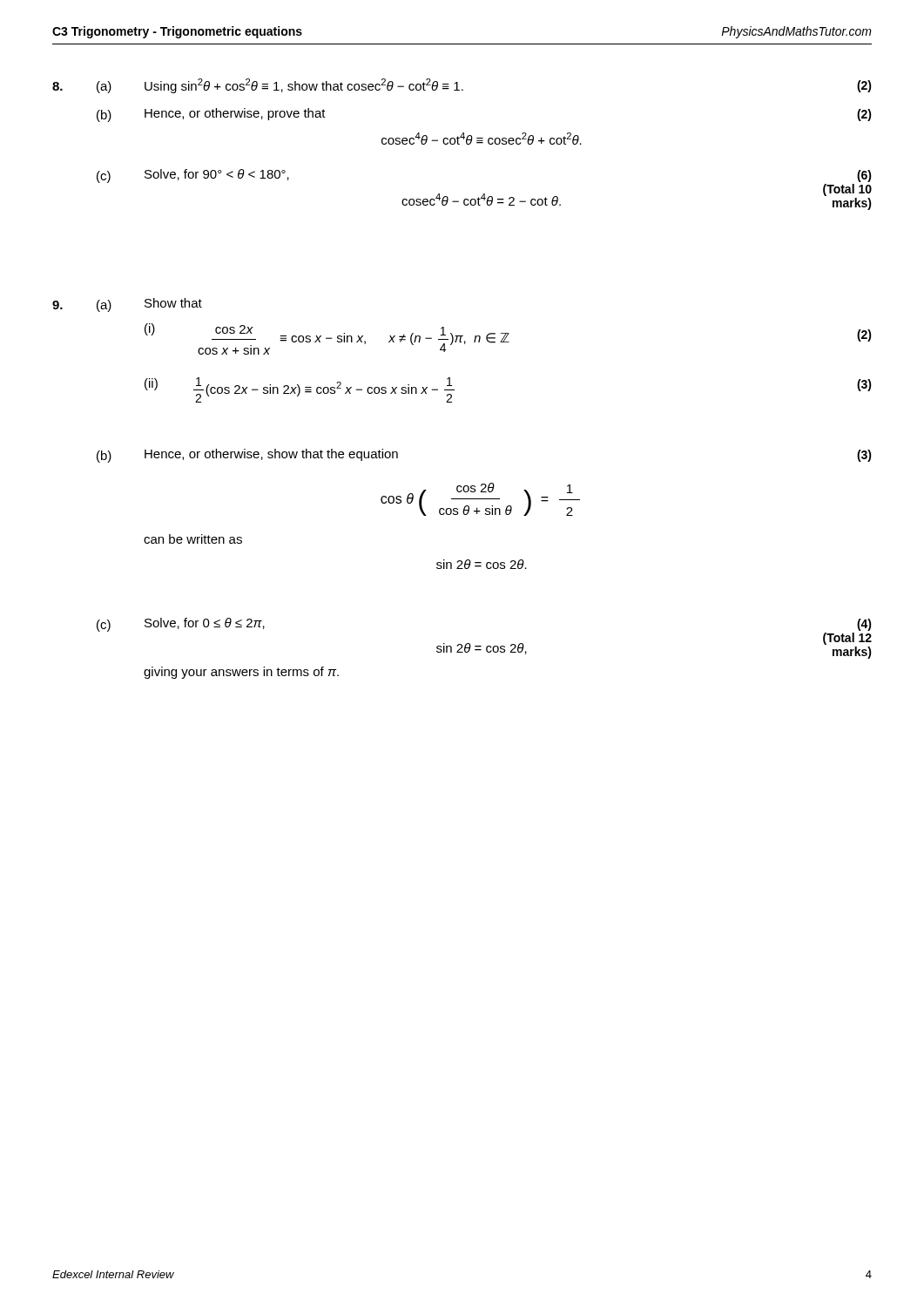Point to the element starting "sin 2θ = cos 2θ,"
This screenshot has width=924, height=1307.
pyautogui.click(x=482, y=648)
